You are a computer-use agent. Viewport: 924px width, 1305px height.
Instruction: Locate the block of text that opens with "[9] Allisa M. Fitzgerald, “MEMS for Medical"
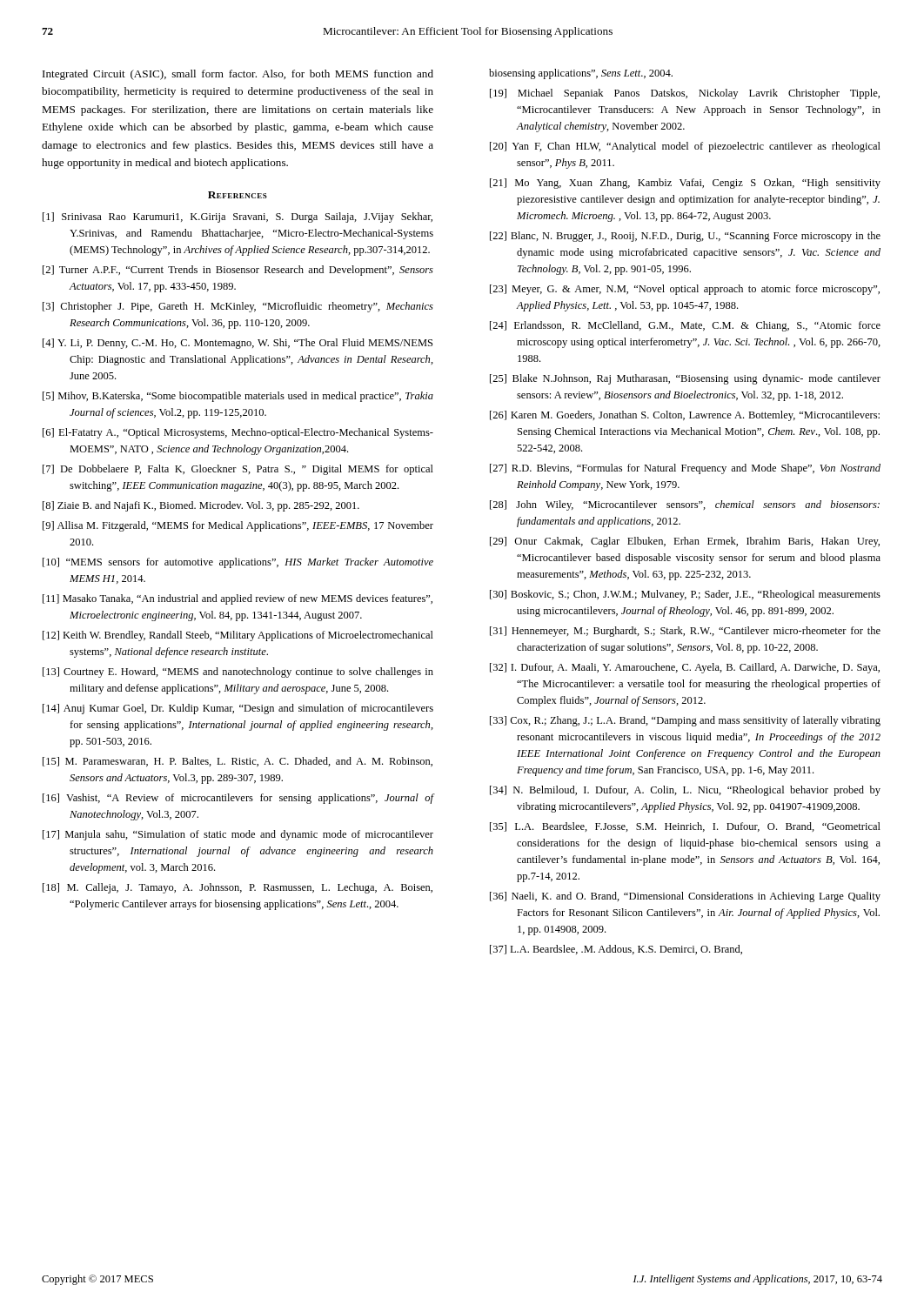238,533
